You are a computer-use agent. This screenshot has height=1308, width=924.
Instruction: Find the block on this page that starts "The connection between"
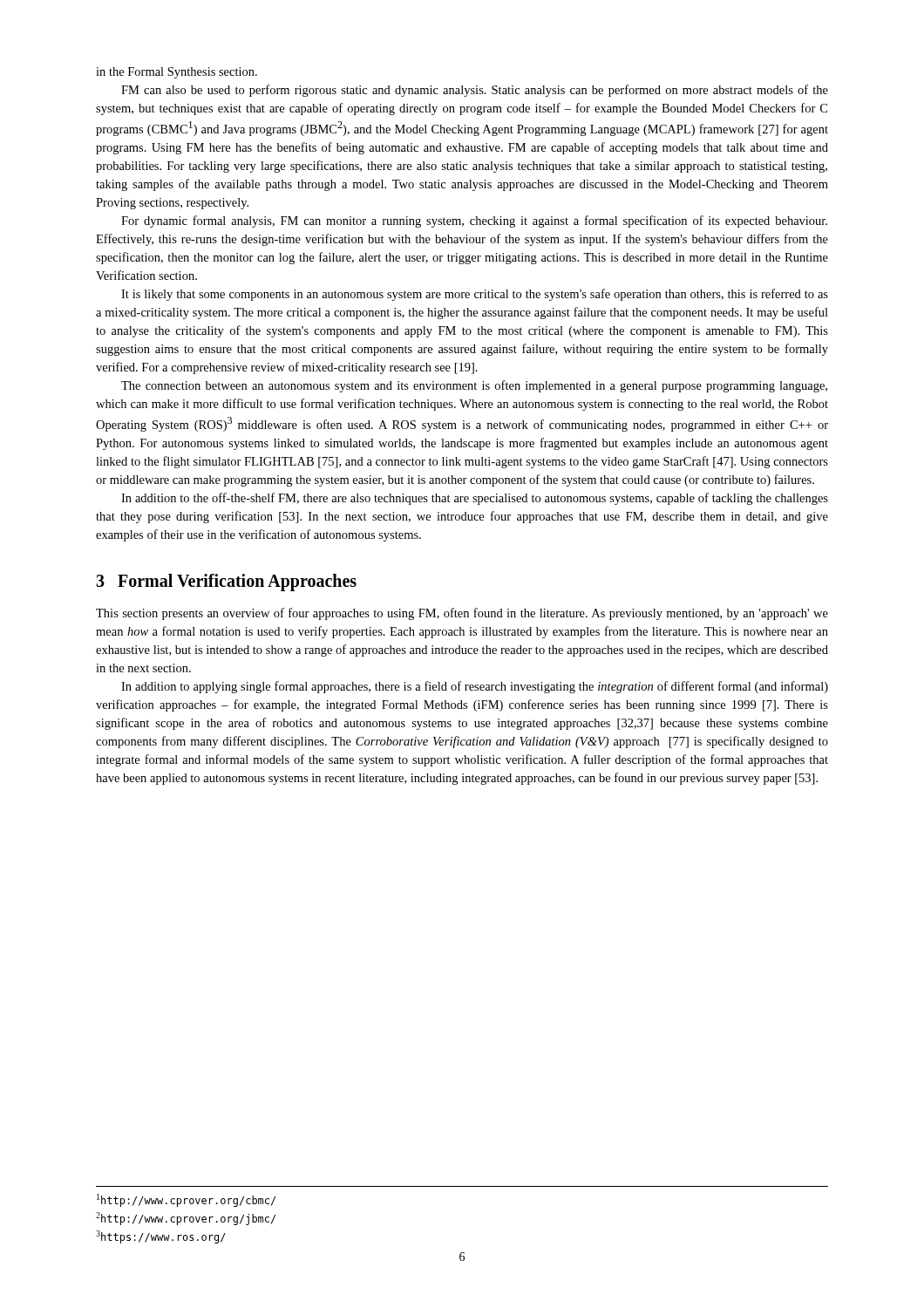pyautogui.click(x=462, y=433)
